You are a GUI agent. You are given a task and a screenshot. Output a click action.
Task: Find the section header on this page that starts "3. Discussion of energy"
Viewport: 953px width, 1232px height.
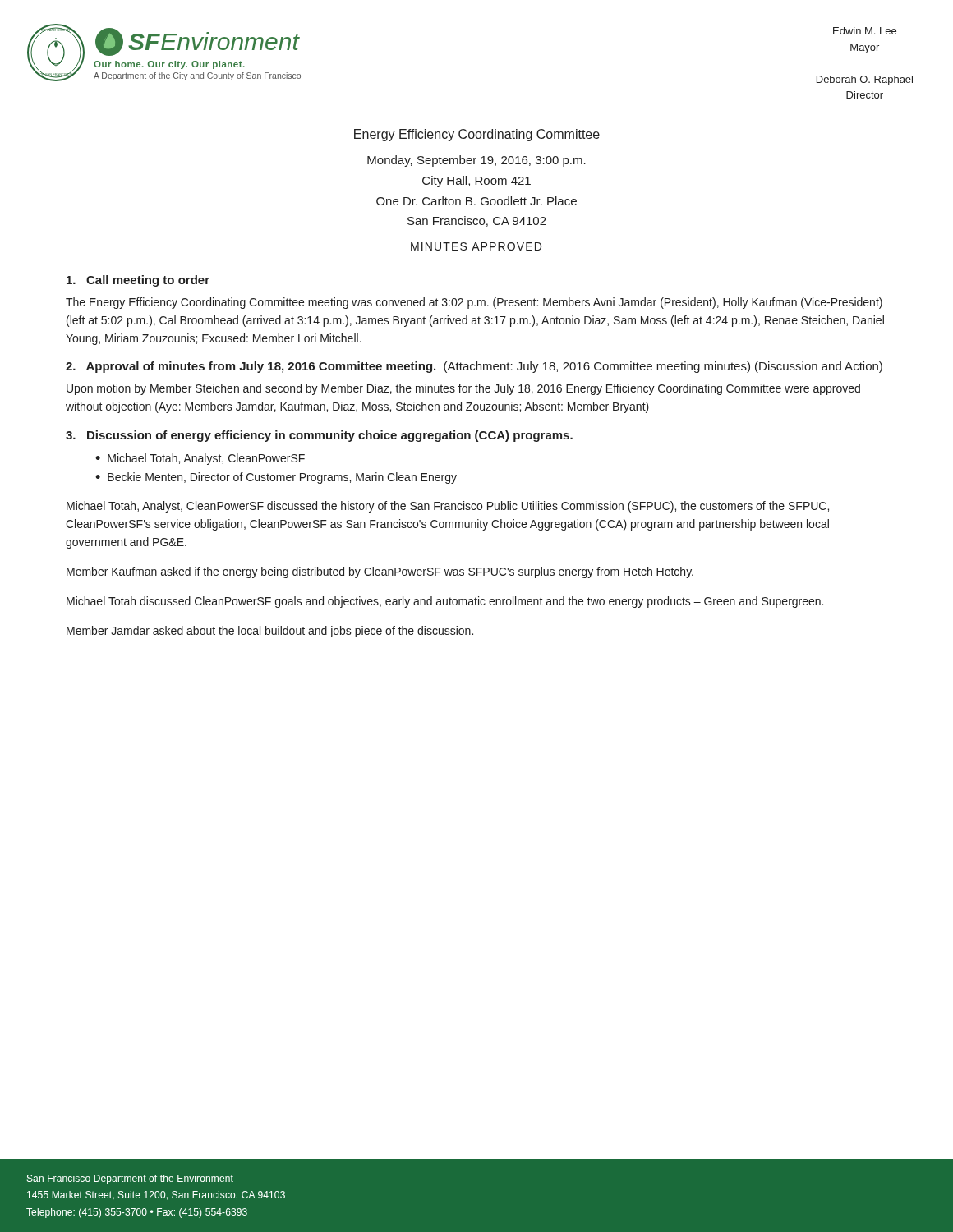point(319,435)
